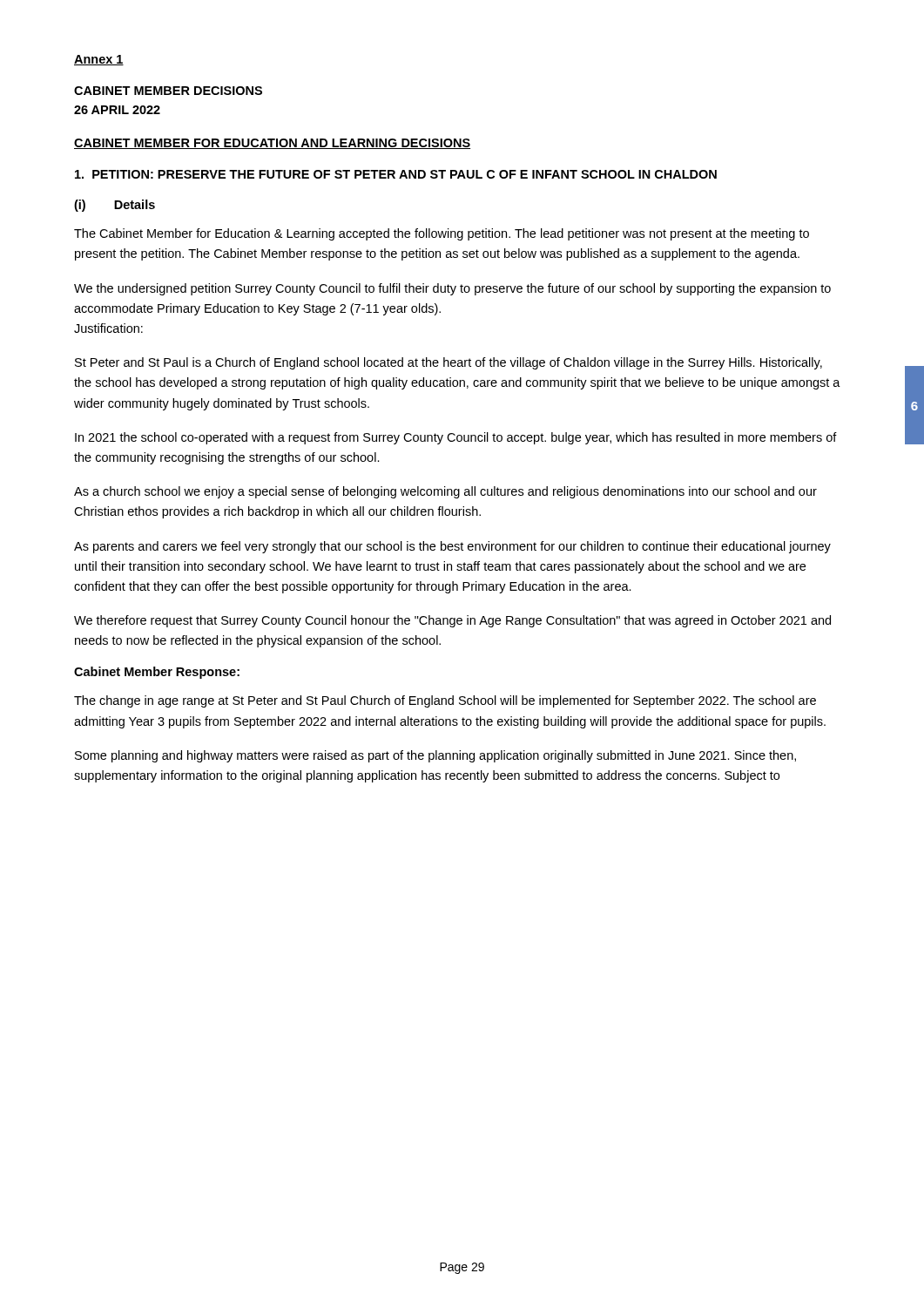This screenshot has height=1307, width=924.
Task: Locate the block of text that opens with "The Cabinet Member for Education & Learning accepted"
Action: click(x=442, y=244)
